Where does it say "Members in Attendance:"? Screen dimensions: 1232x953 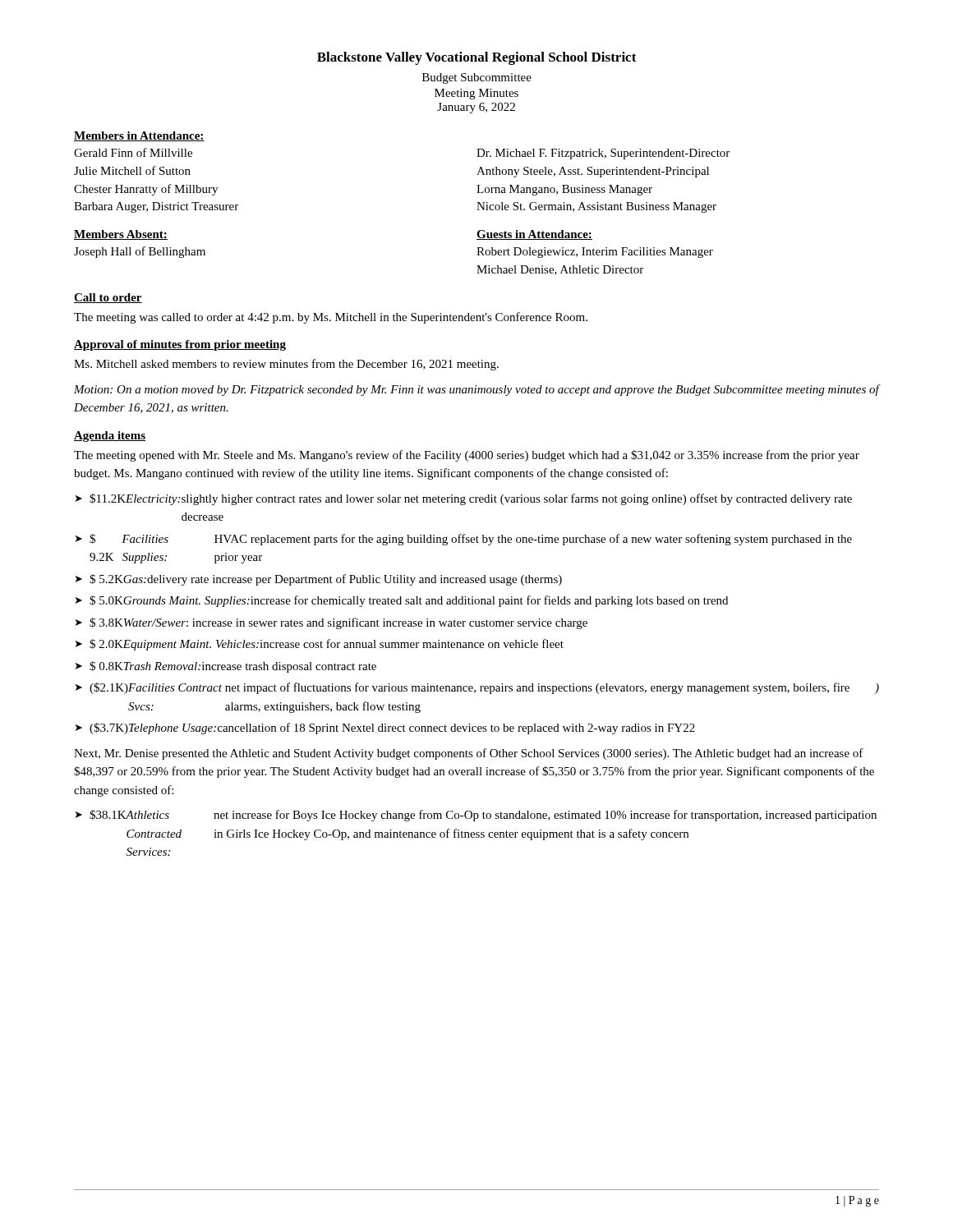pyautogui.click(x=139, y=136)
